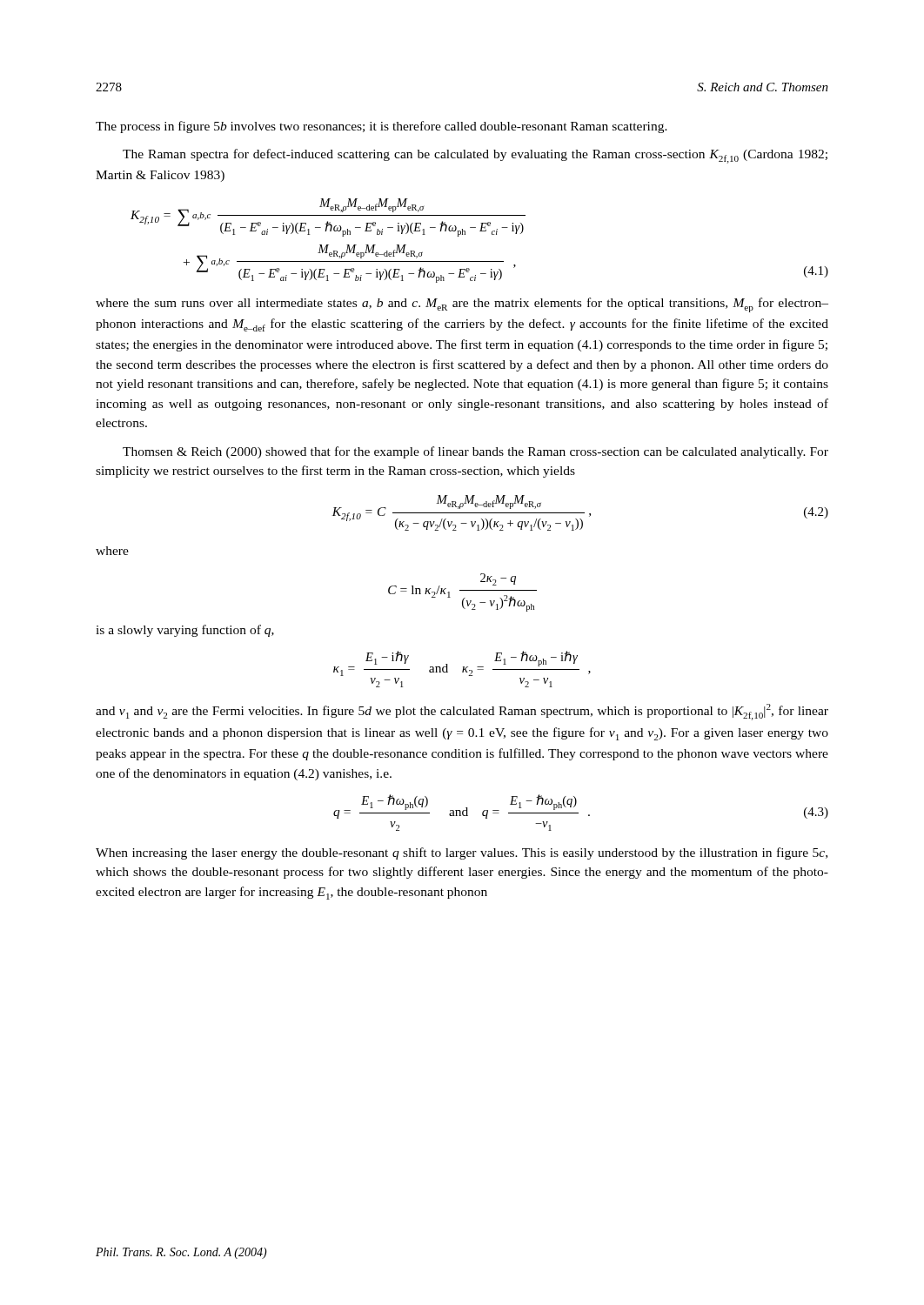Viewport: 924px width, 1305px height.
Task: Point to the block beginning "and v1 and v2 are"
Action: 462,741
